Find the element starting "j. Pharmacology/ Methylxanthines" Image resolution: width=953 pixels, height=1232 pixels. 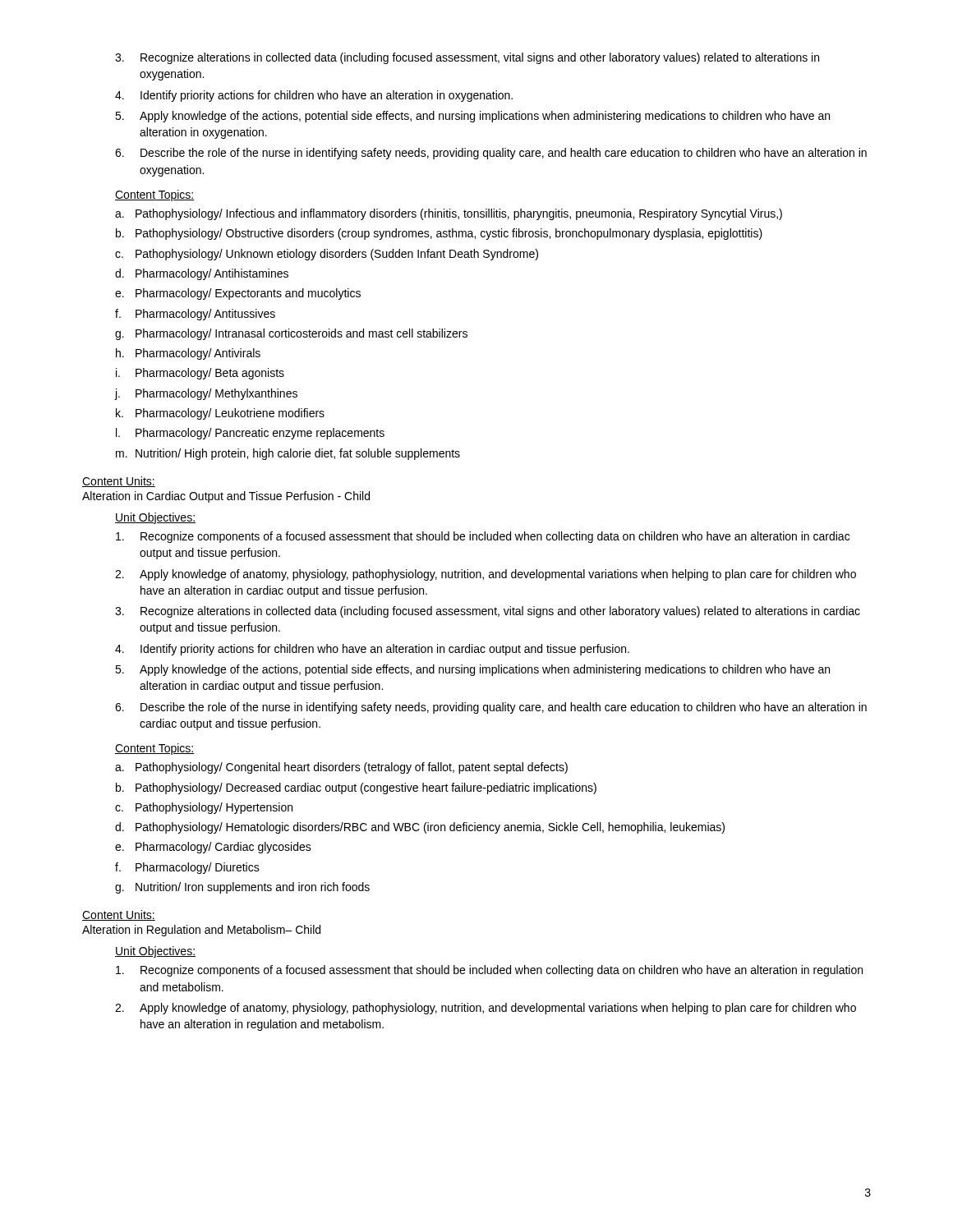(206, 394)
